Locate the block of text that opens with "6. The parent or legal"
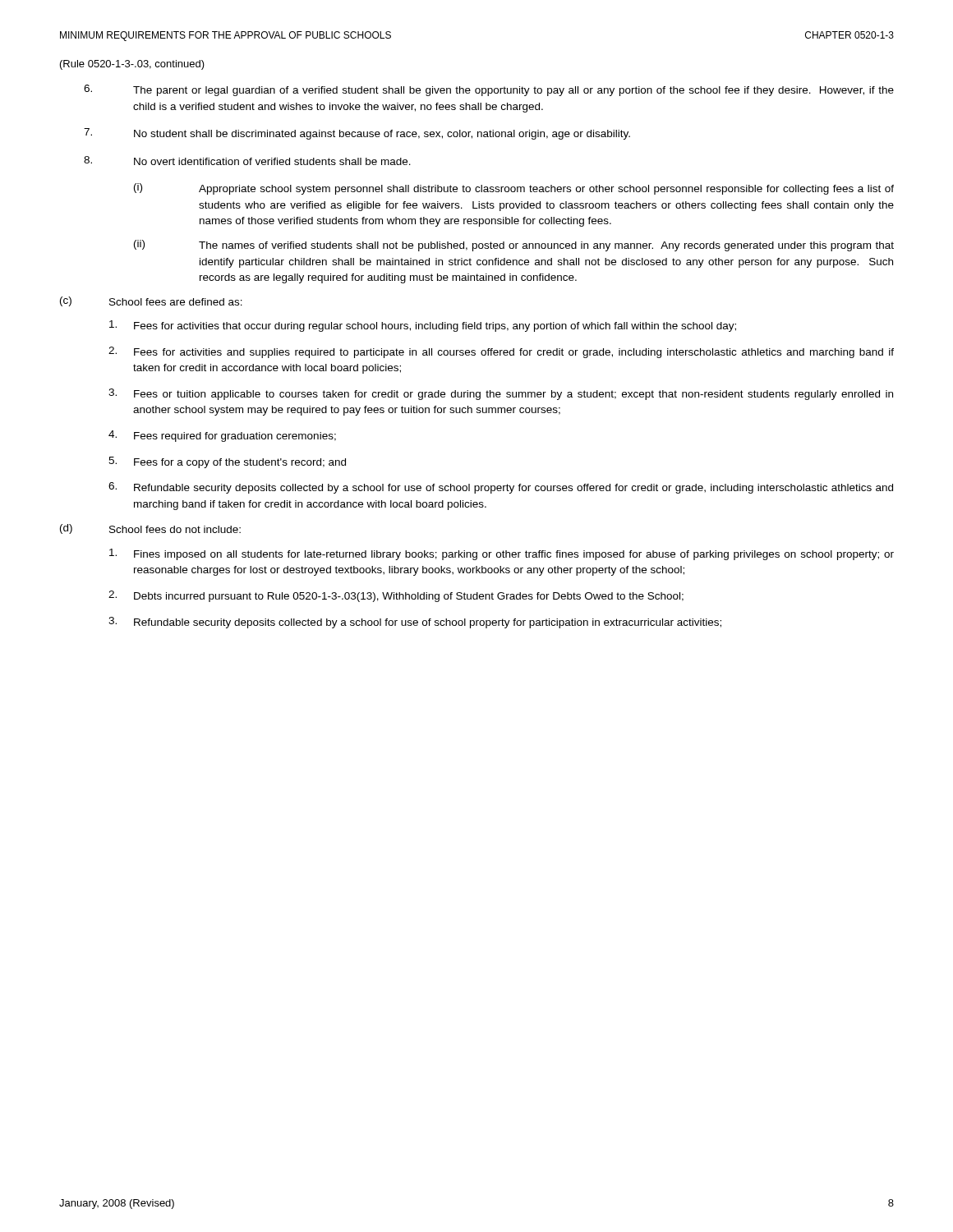 [x=476, y=98]
